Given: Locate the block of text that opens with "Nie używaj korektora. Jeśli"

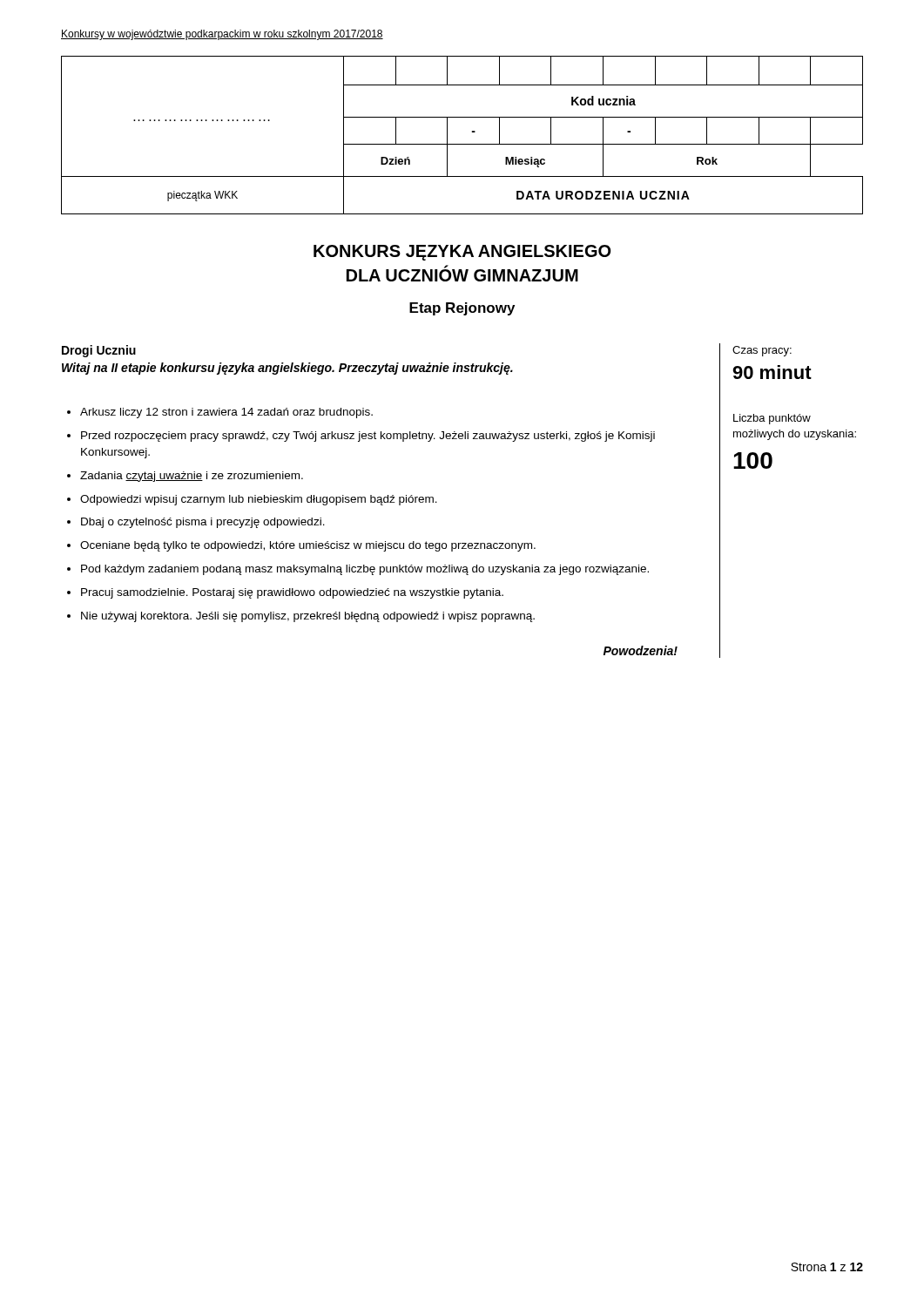Looking at the screenshot, I should click(392, 616).
